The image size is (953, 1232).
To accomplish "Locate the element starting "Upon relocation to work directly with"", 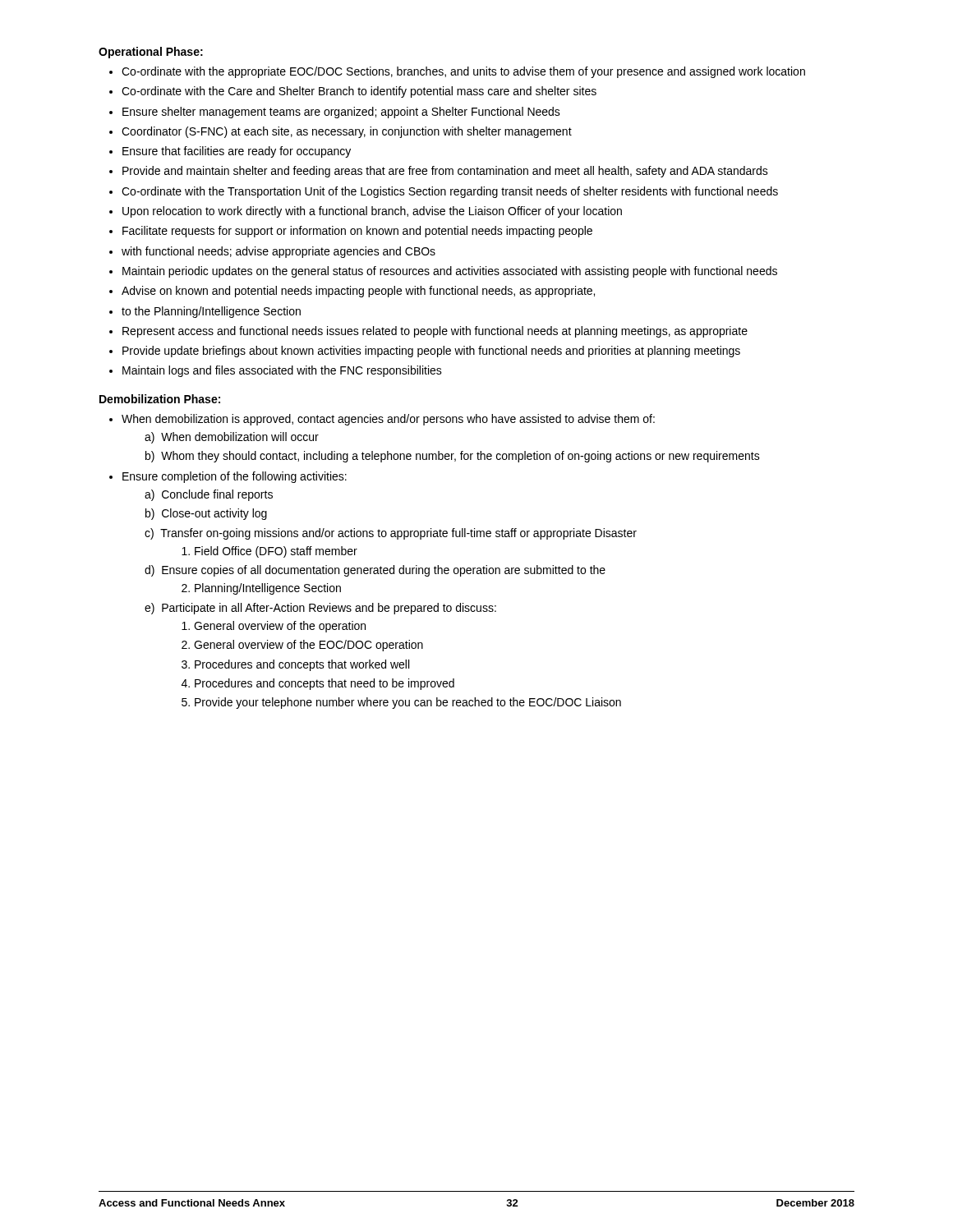I will coord(372,211).
